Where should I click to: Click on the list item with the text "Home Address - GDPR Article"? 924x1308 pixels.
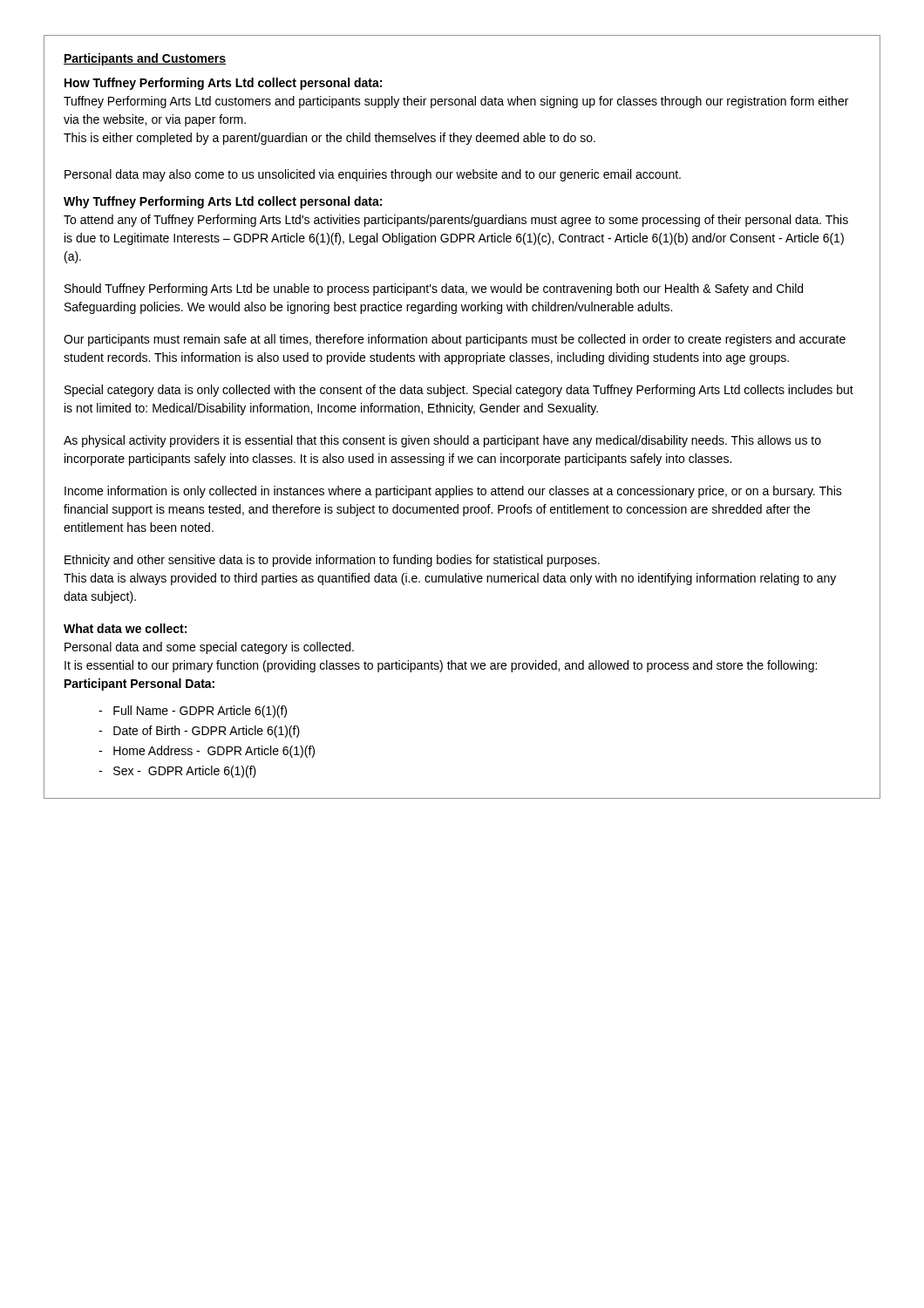[207, 751]
